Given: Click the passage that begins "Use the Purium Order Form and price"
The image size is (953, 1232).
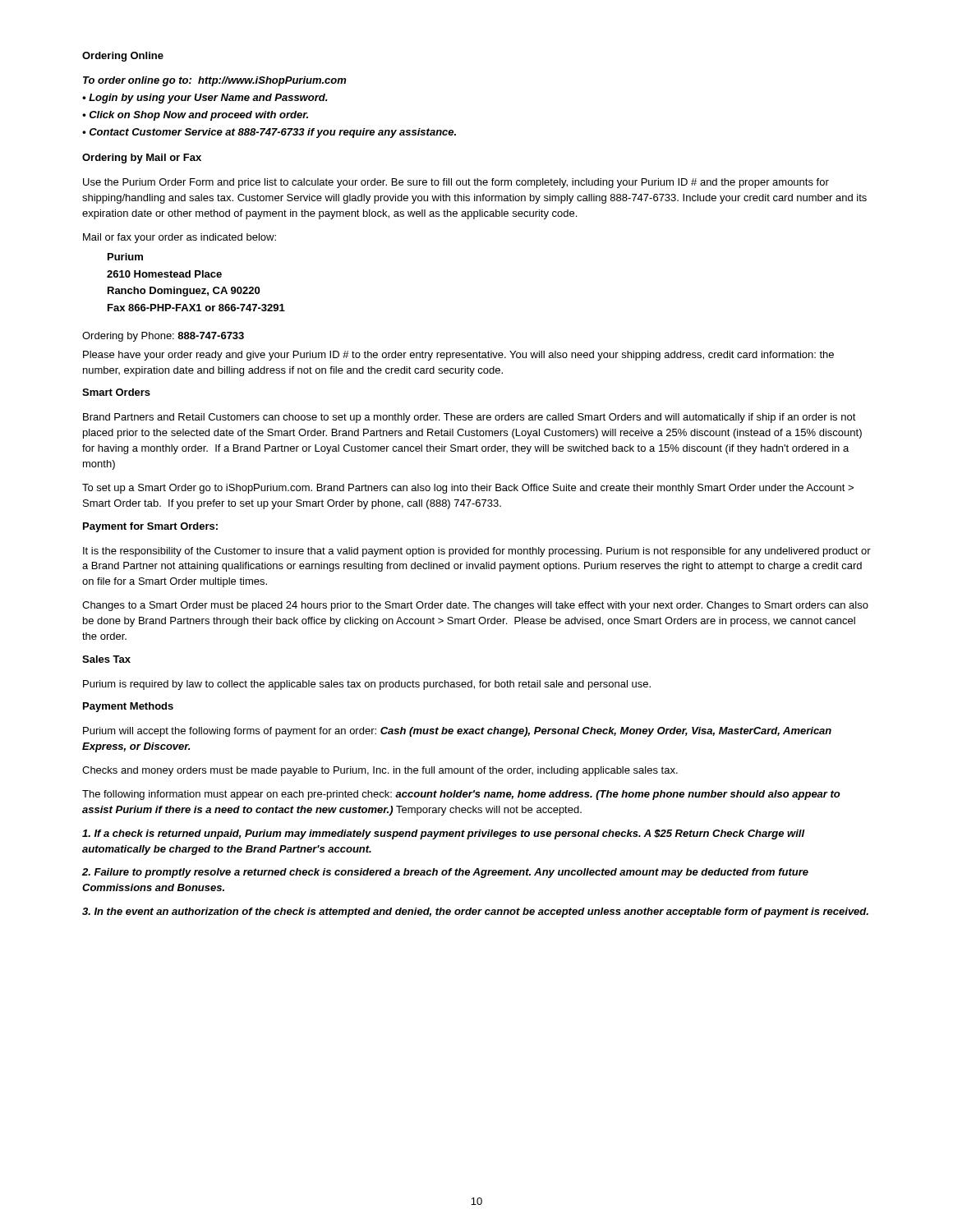Looking at the screenshot, I should coord(476,198).
